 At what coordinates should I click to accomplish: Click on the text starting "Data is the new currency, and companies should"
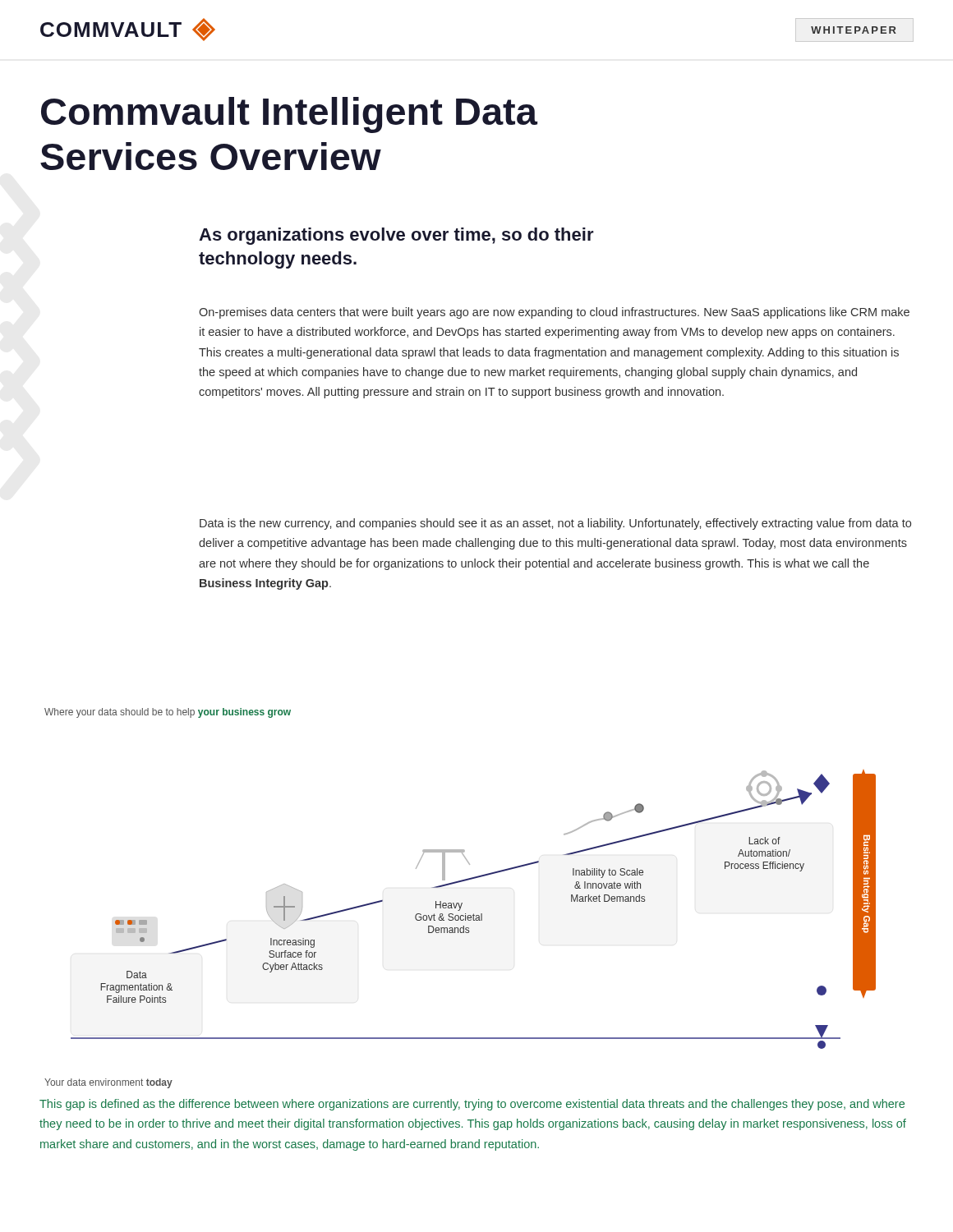[556, 553]
